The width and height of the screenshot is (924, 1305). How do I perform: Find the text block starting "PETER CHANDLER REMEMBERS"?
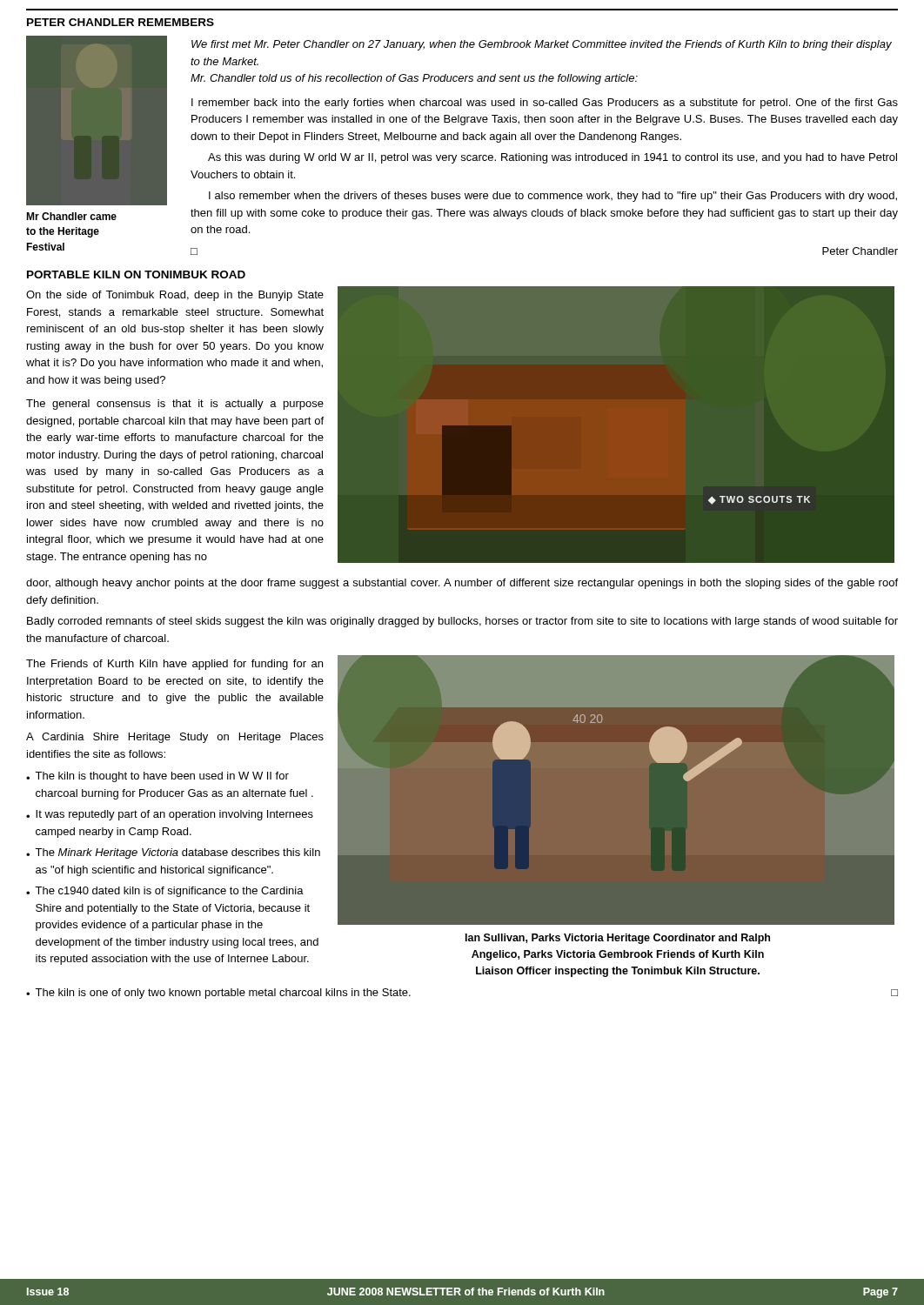(120, 22)
